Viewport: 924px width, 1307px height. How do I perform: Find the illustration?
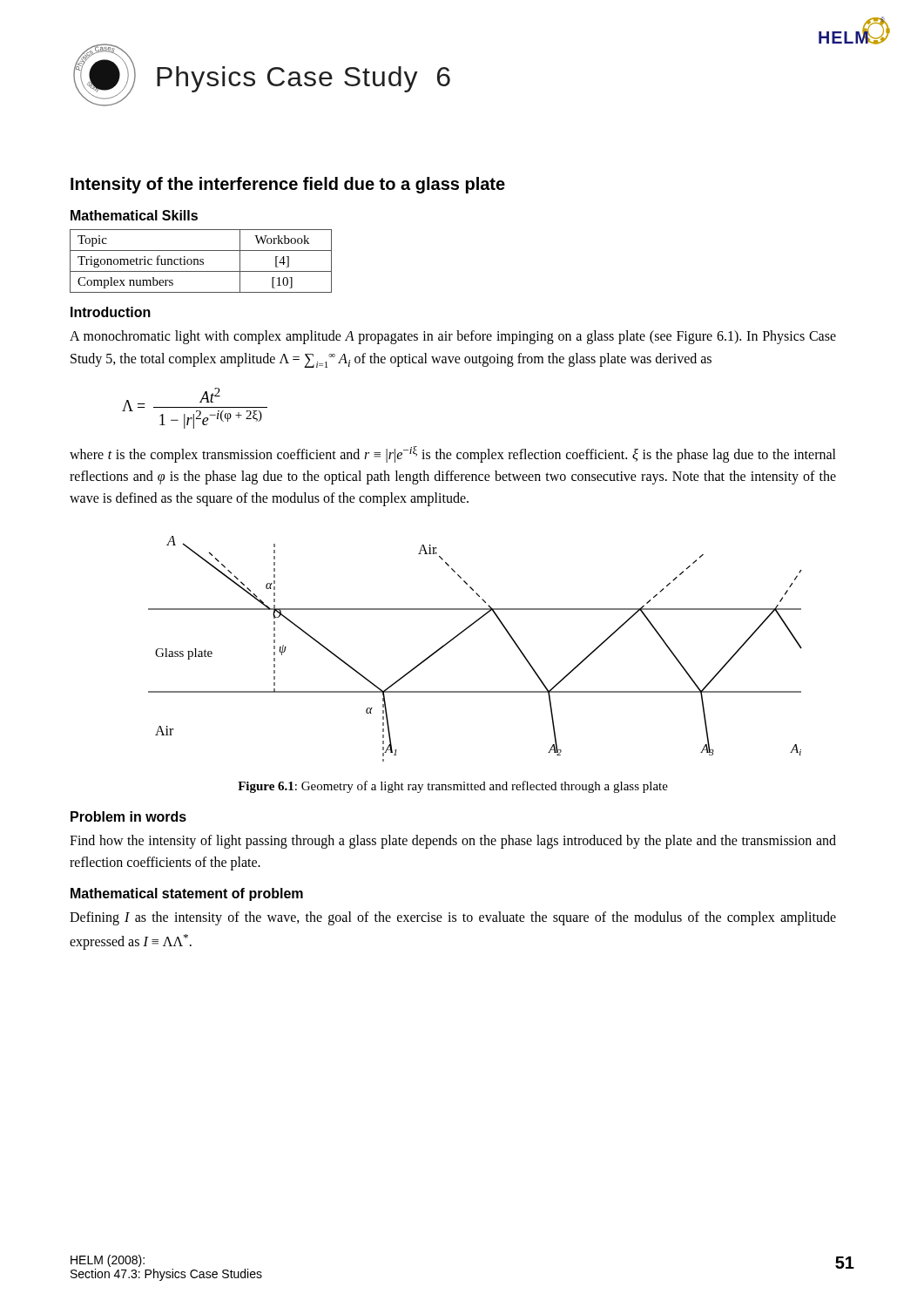(453, 650)
